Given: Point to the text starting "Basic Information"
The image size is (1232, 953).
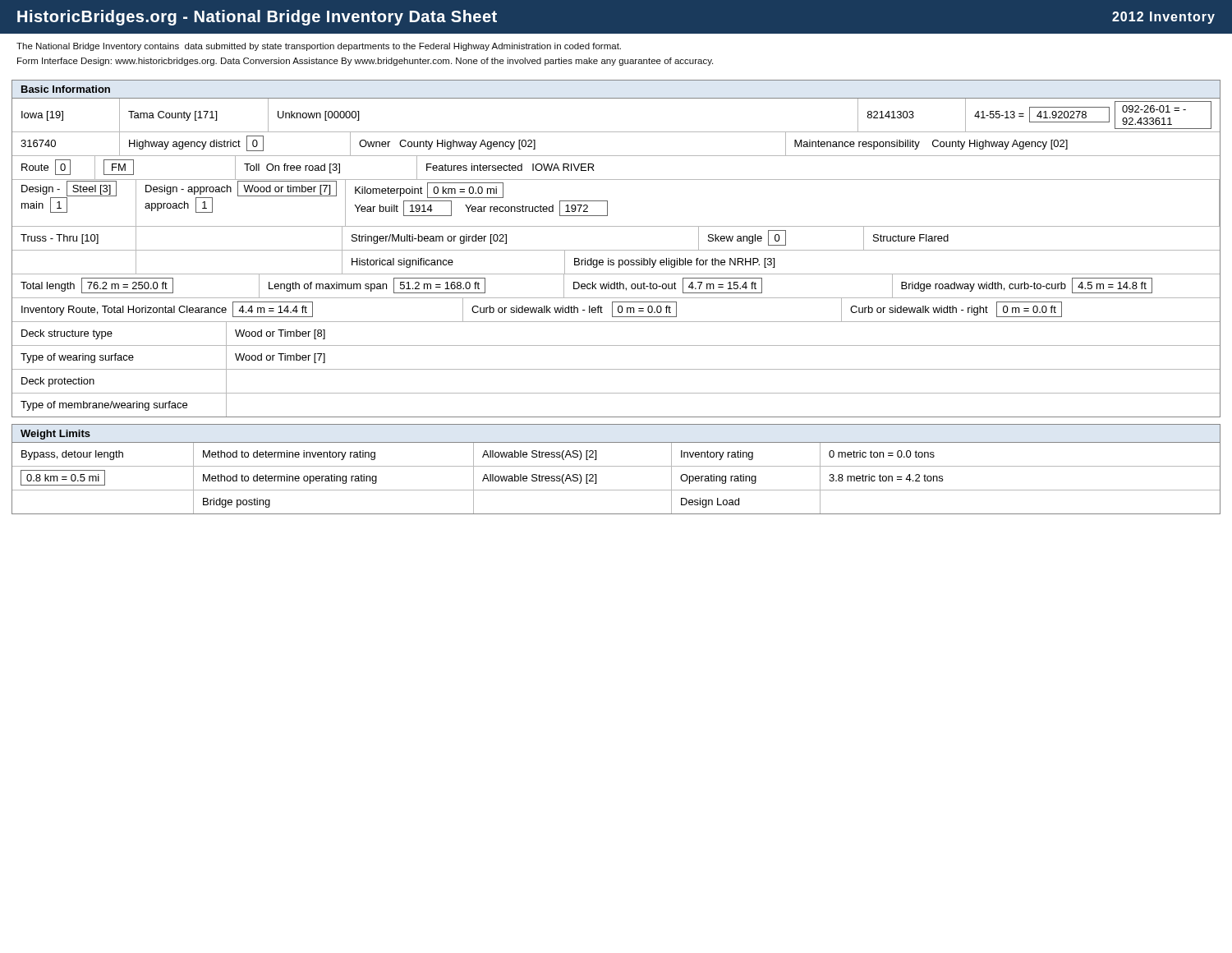Looking at the screenshot, I should (x=66, y=89).
